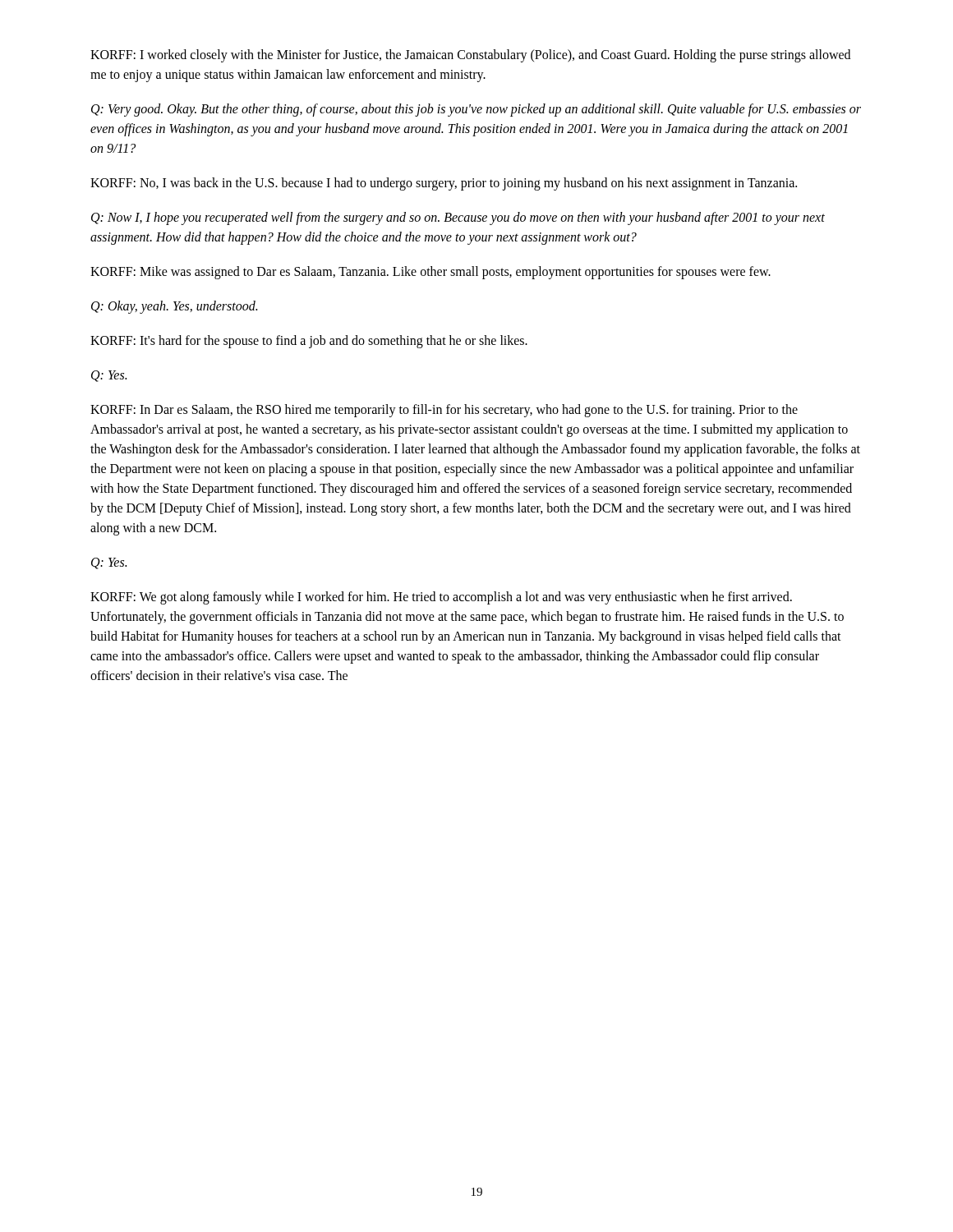
Task: Find the block on this page that starts "KORFF: We got along famously"
Action: click(x=467, y=636)
